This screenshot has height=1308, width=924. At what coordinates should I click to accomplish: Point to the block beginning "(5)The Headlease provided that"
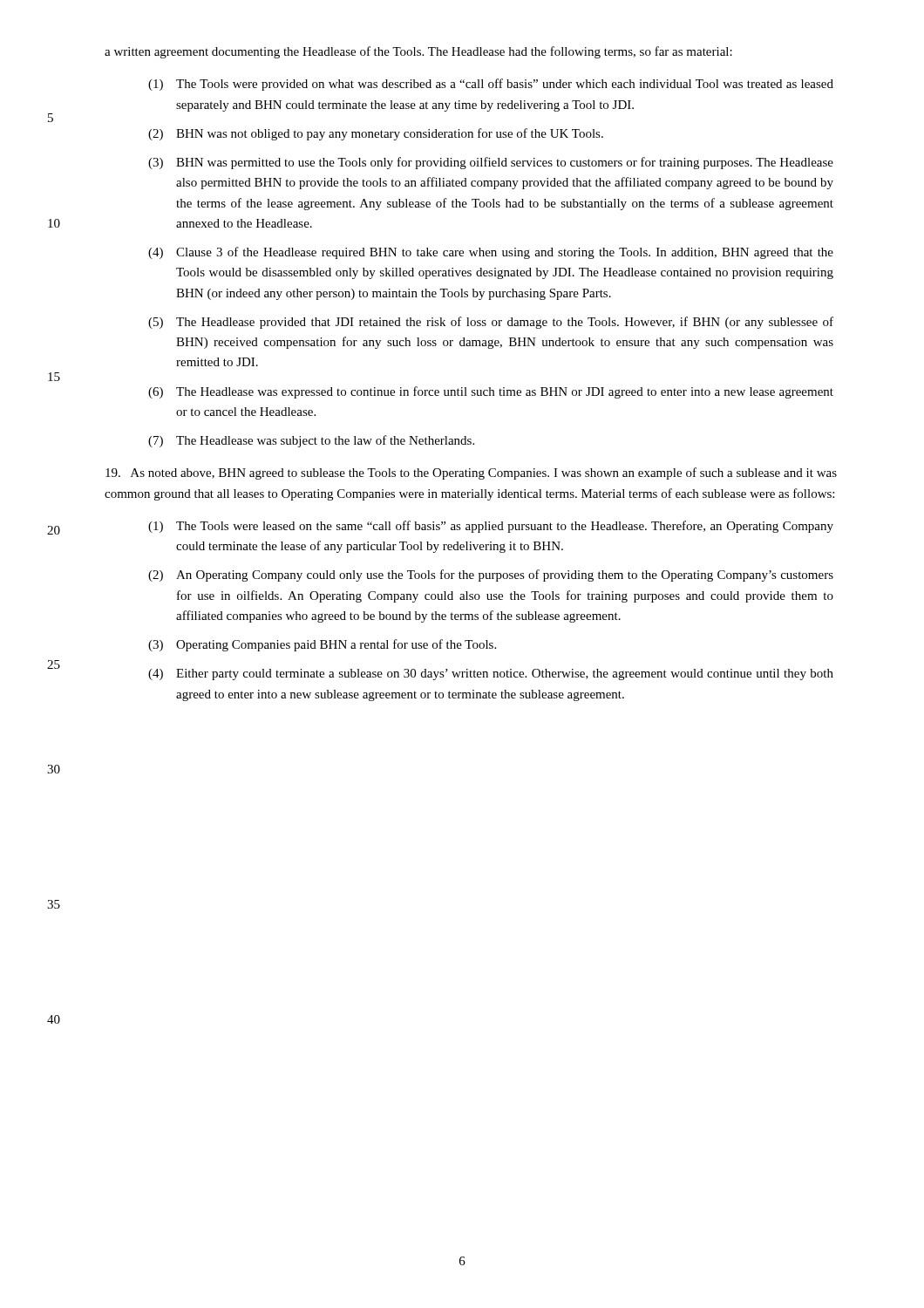pyautogui.click(x=491, y=342)
